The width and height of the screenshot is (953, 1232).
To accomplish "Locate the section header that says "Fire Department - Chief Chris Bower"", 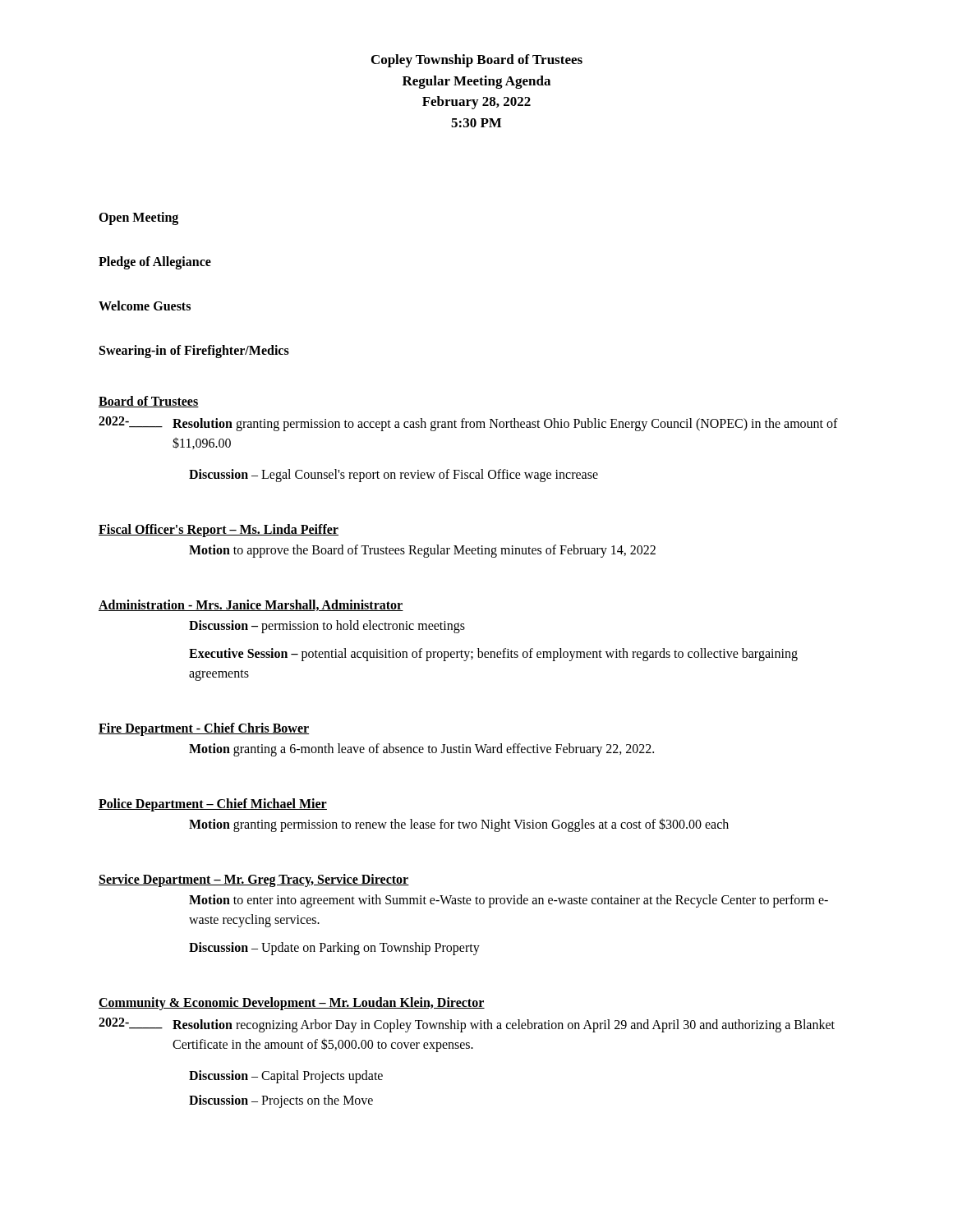I will [204, 728].
